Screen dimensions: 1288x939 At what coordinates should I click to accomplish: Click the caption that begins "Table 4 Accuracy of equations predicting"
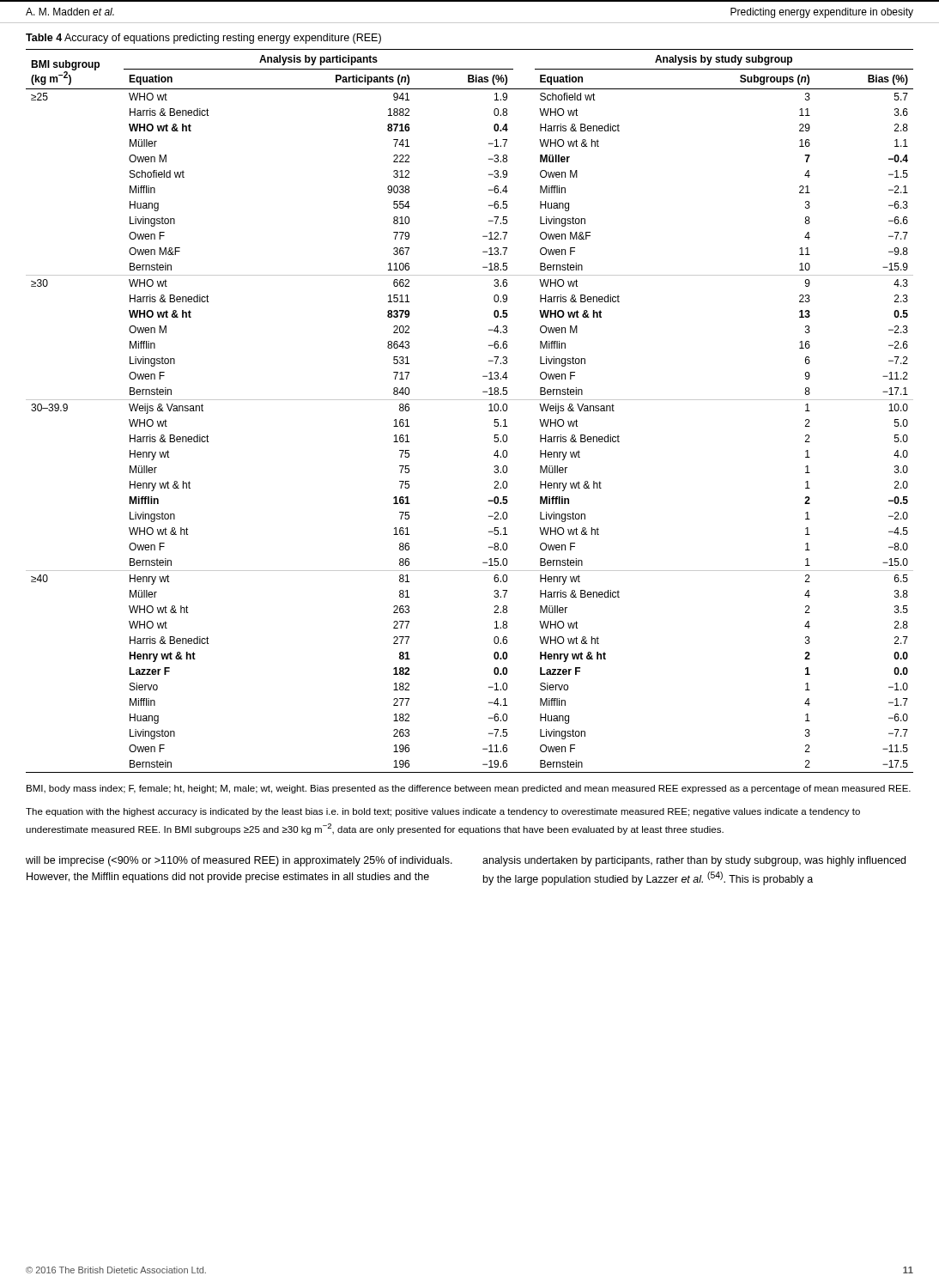coord(204,38)
